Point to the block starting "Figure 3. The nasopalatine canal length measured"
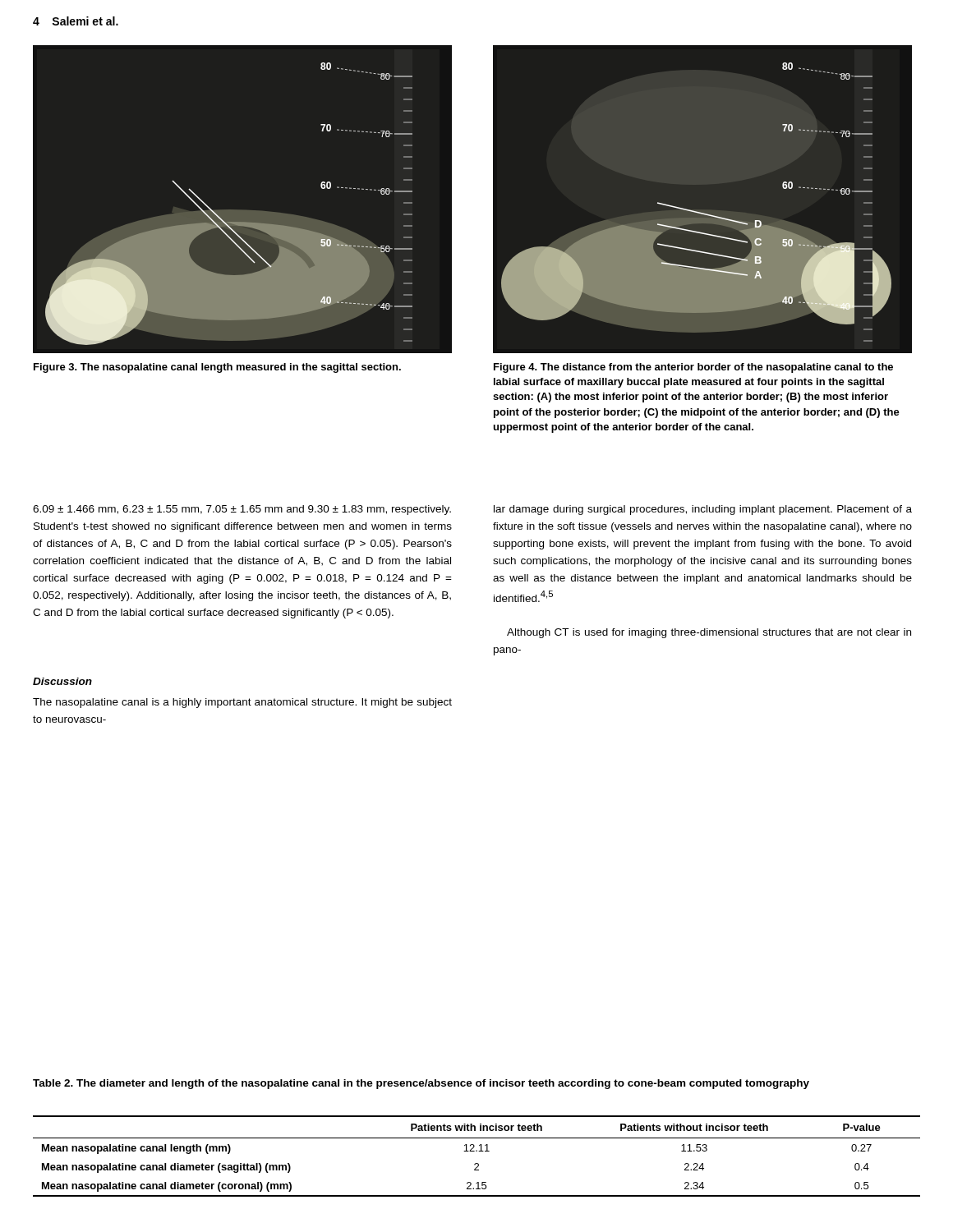 [217, 367]
